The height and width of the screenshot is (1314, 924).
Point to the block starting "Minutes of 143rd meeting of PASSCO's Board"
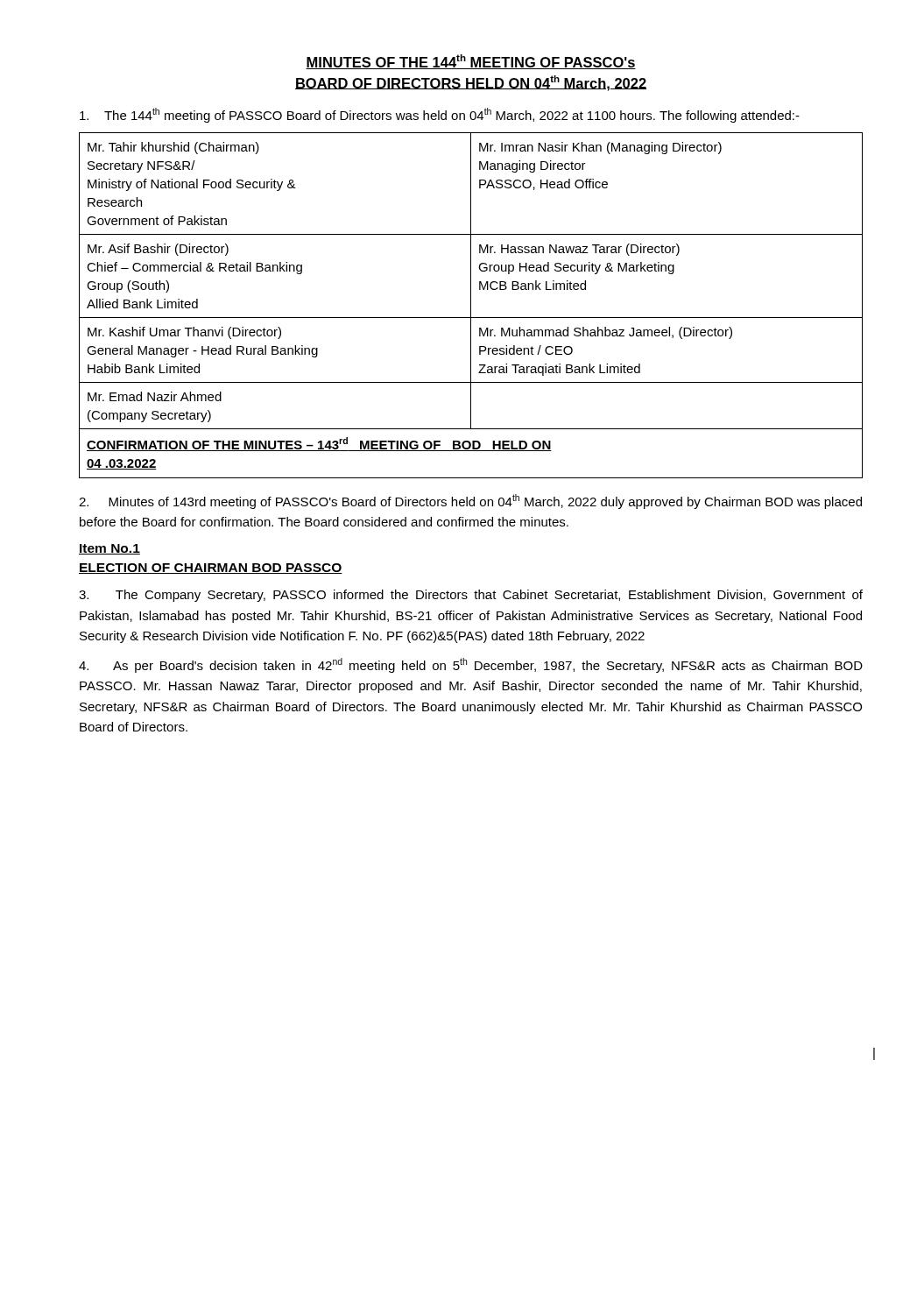[471, 511]
